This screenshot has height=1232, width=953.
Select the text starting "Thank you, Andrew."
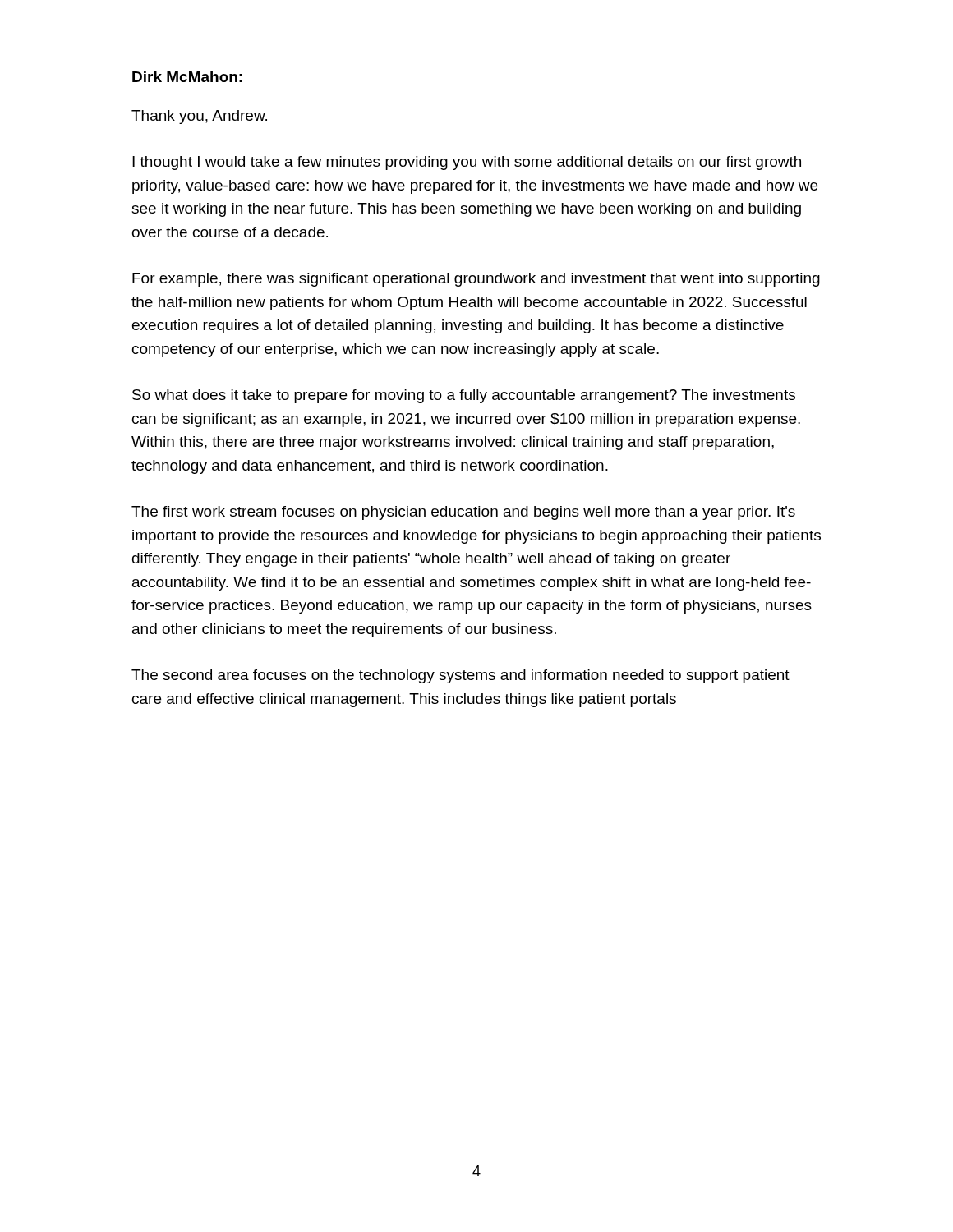[x=200, y=115]
